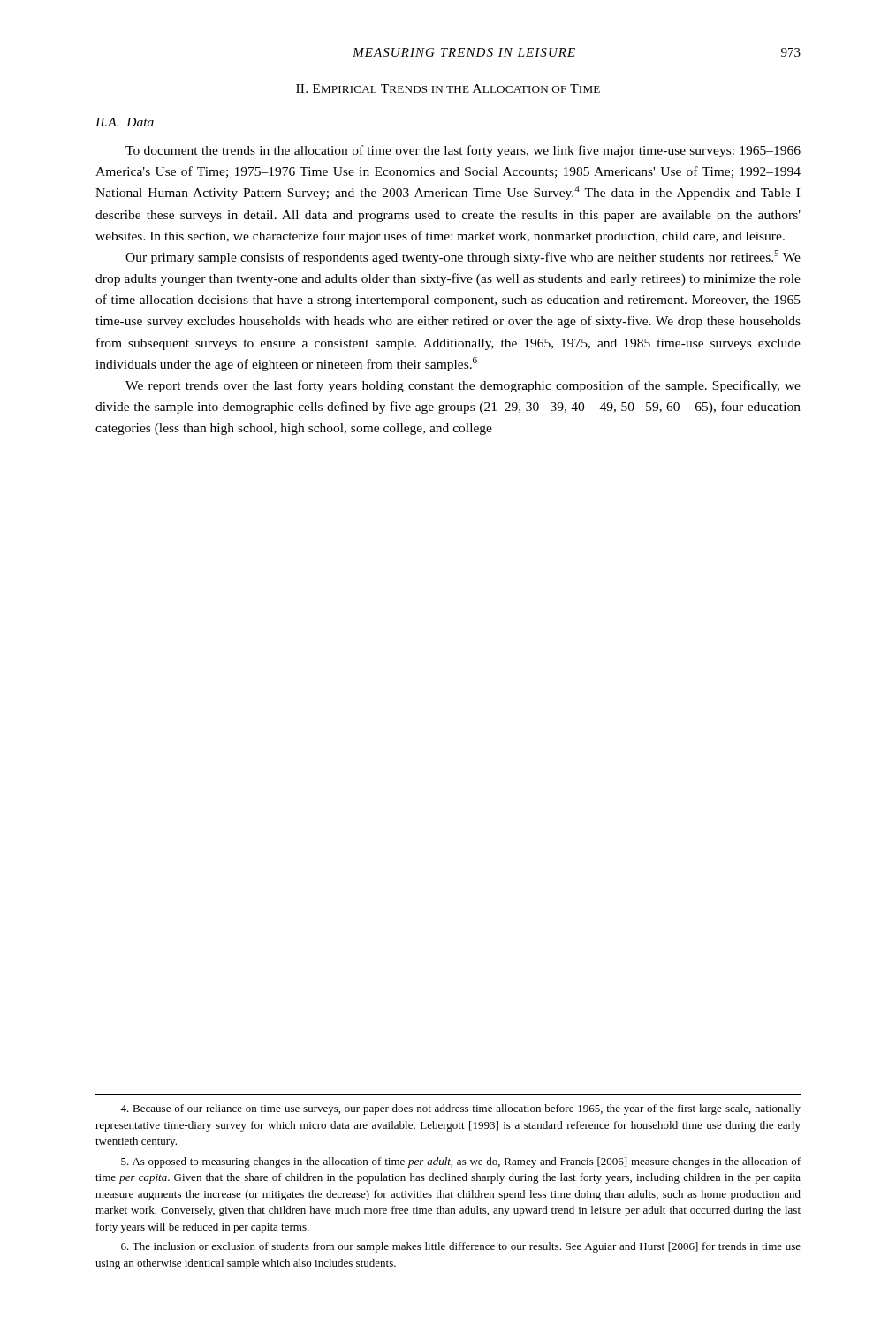Find the block on this page that starts "We report trends over the last forty years"
896x1326 pixels.
pyautogui.click(x=448, y=407)
